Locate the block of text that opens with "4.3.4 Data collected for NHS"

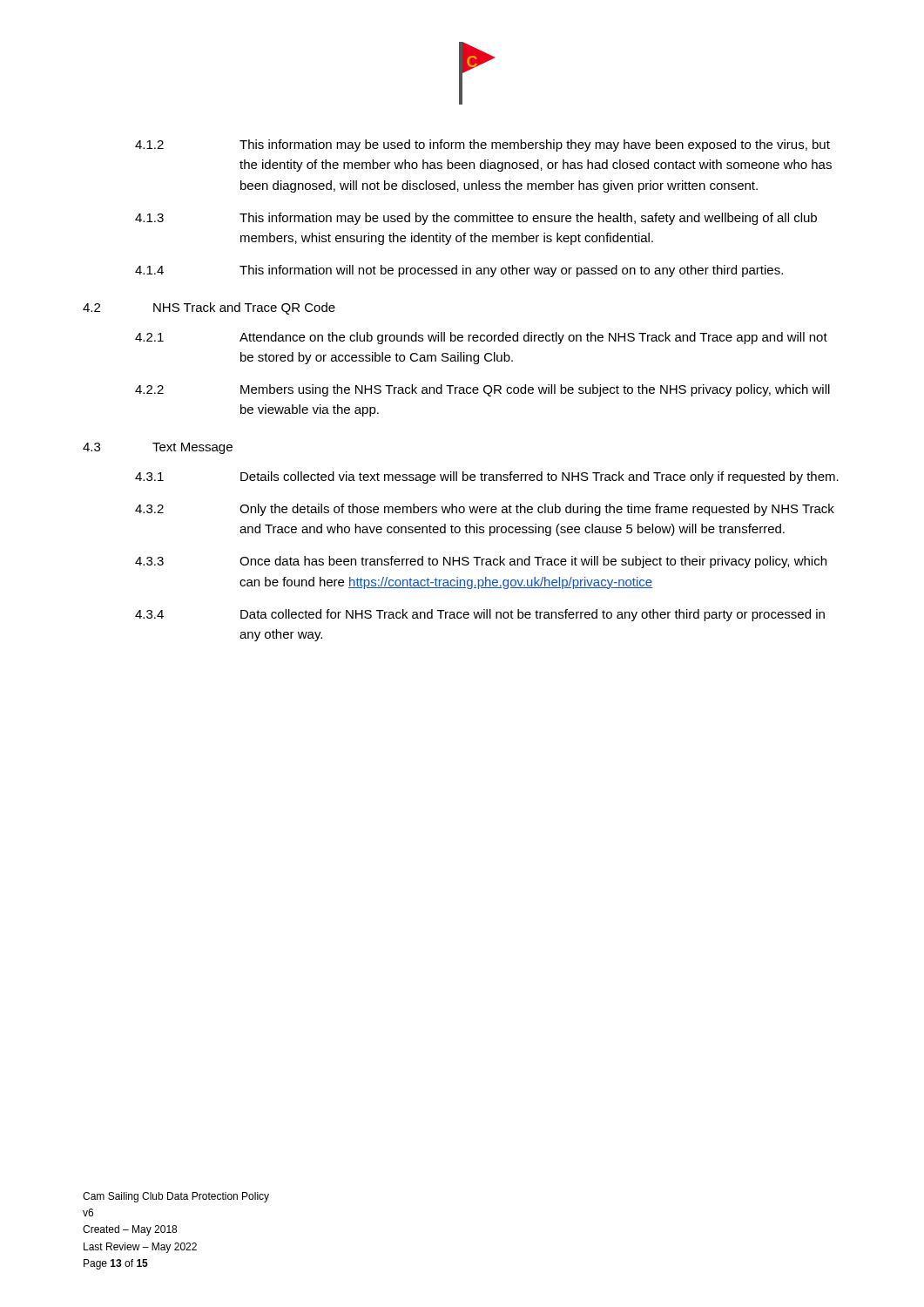(x=488, y=624)
